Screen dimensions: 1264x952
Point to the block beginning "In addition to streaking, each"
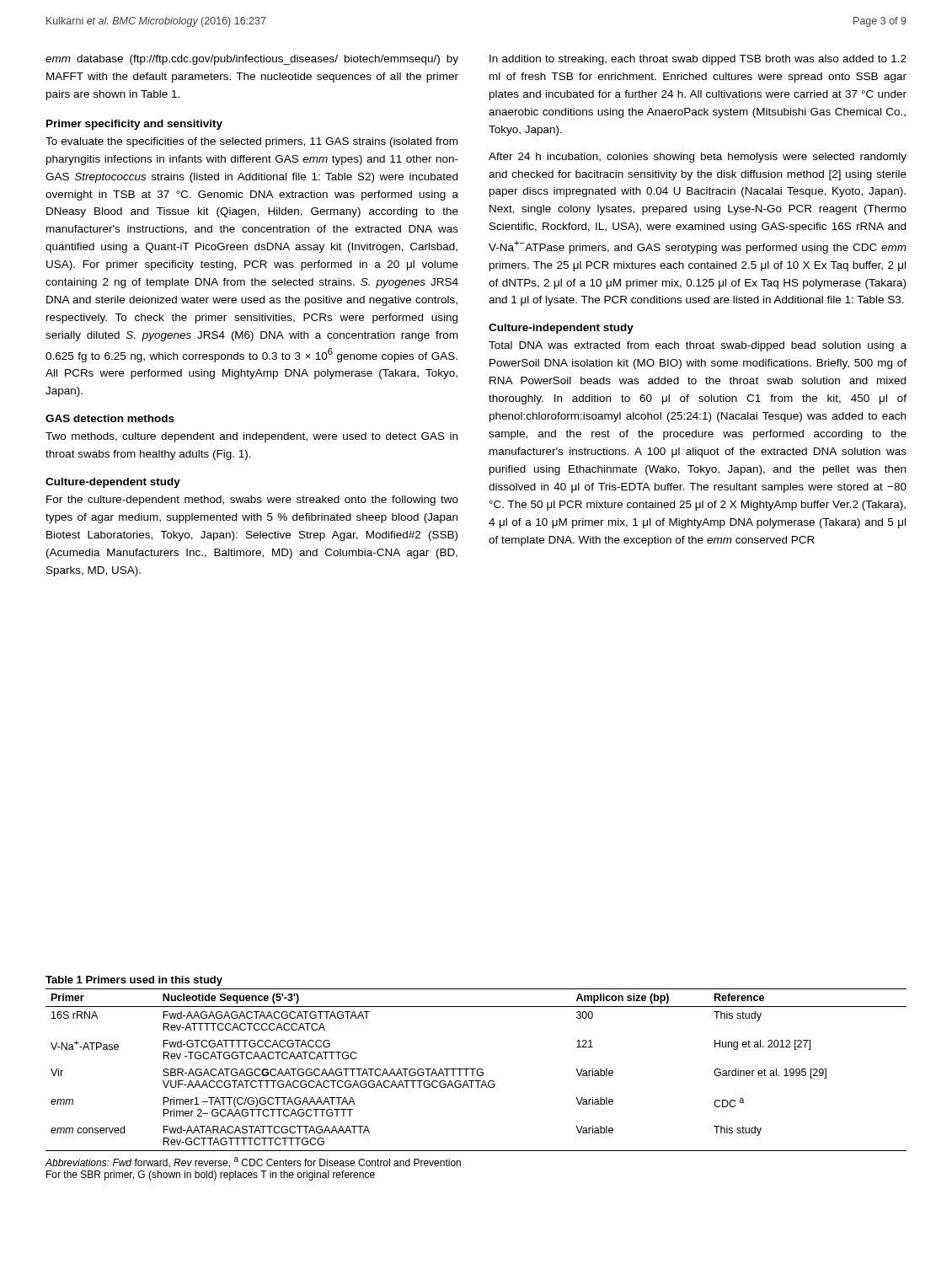pyautogui.click(x=698, y=94)
